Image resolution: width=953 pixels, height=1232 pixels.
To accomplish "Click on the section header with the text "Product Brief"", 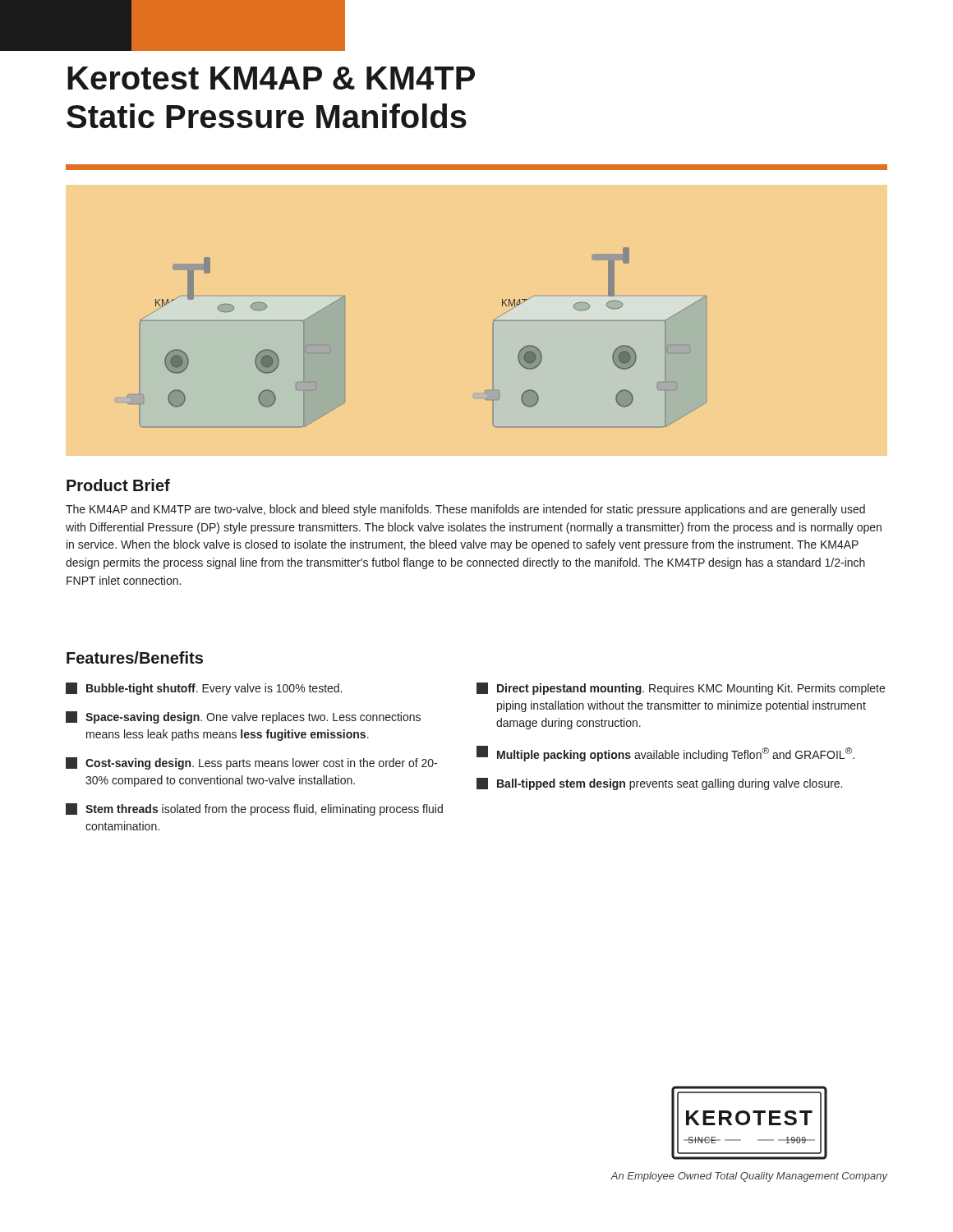I will pos(118,485).
